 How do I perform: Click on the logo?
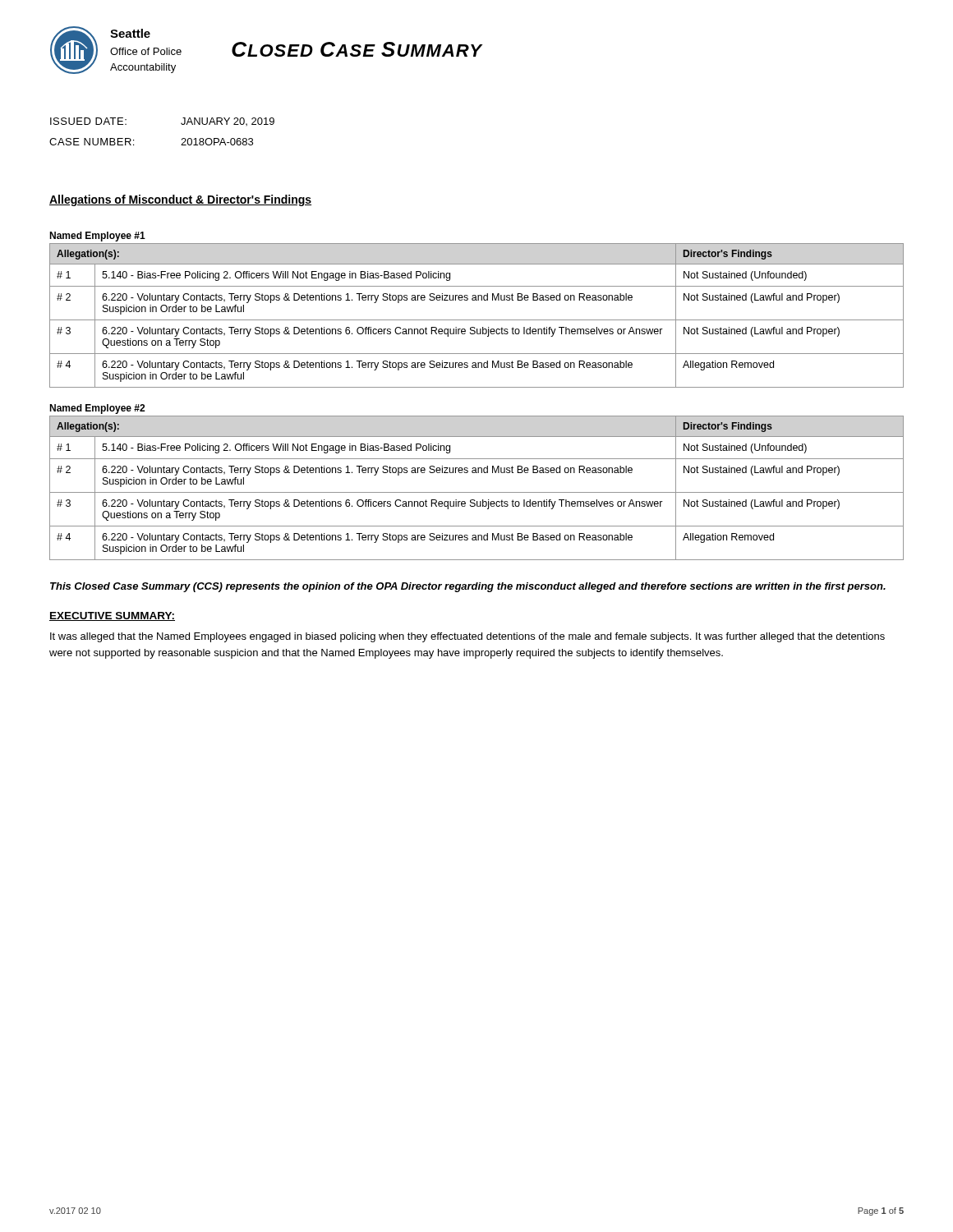click(116, 50)
